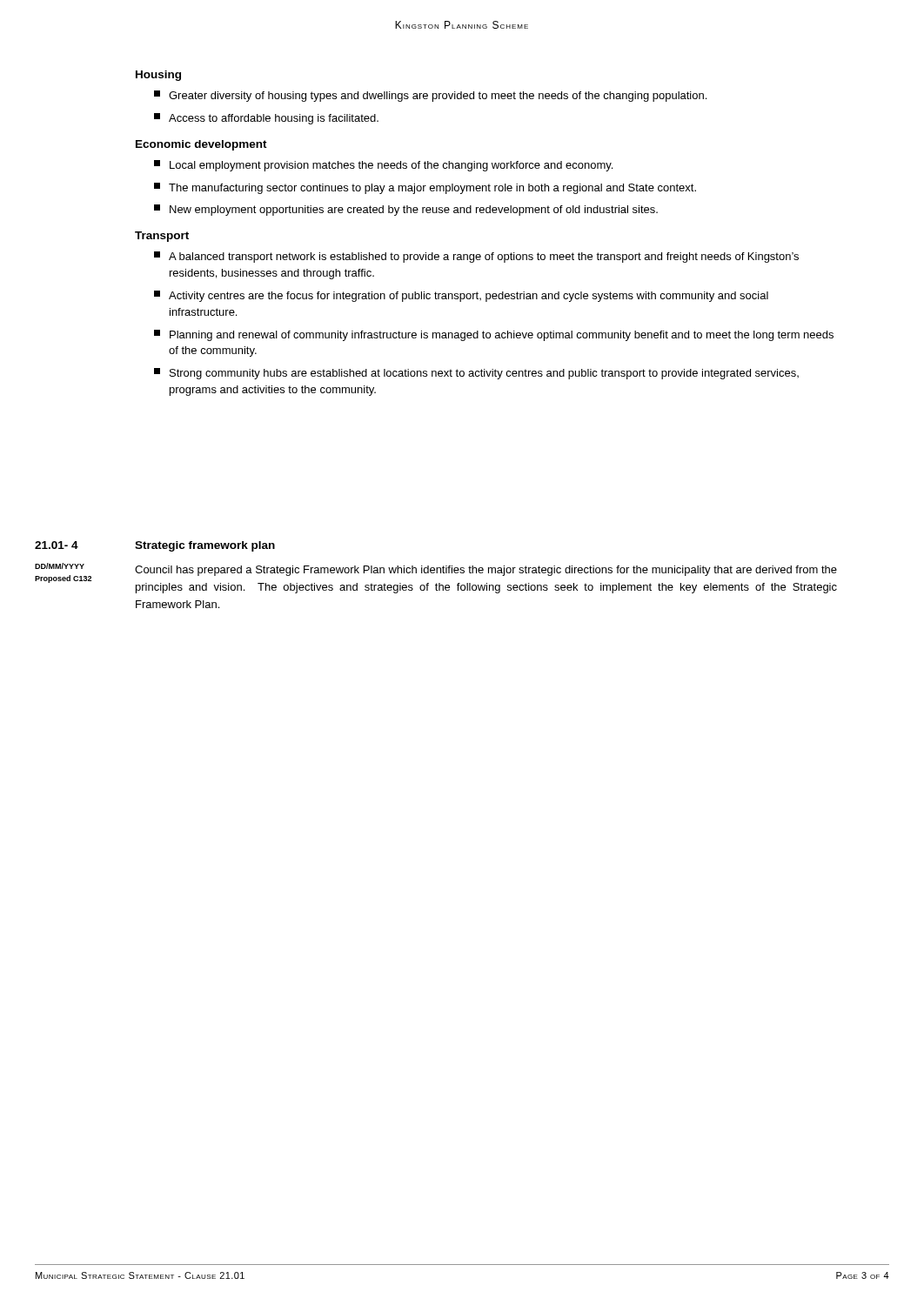Click on the section header containing "21.01- 4"

pos(56,545)
